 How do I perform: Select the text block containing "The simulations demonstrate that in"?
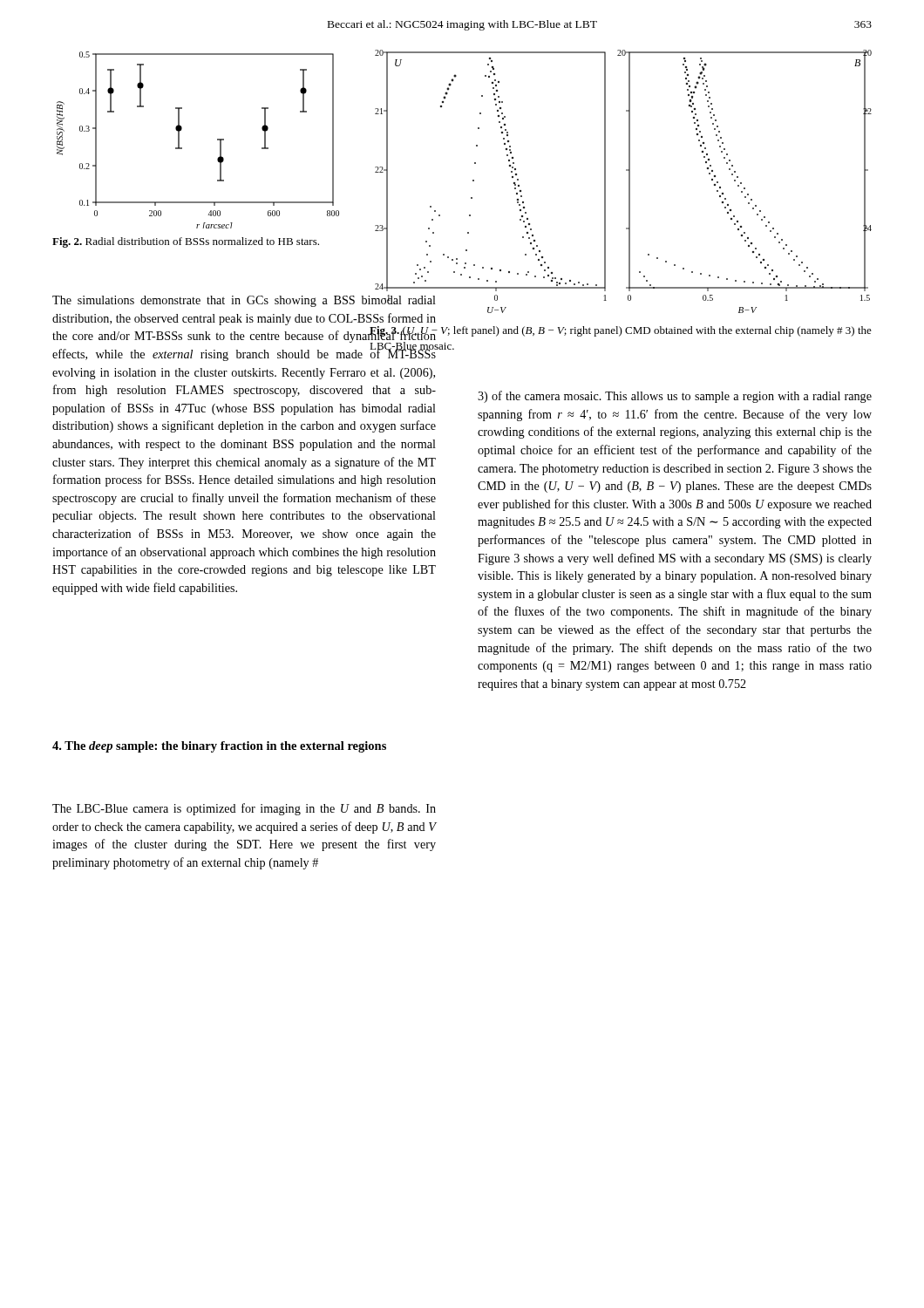pyautogui.click(x=244, y=444)
